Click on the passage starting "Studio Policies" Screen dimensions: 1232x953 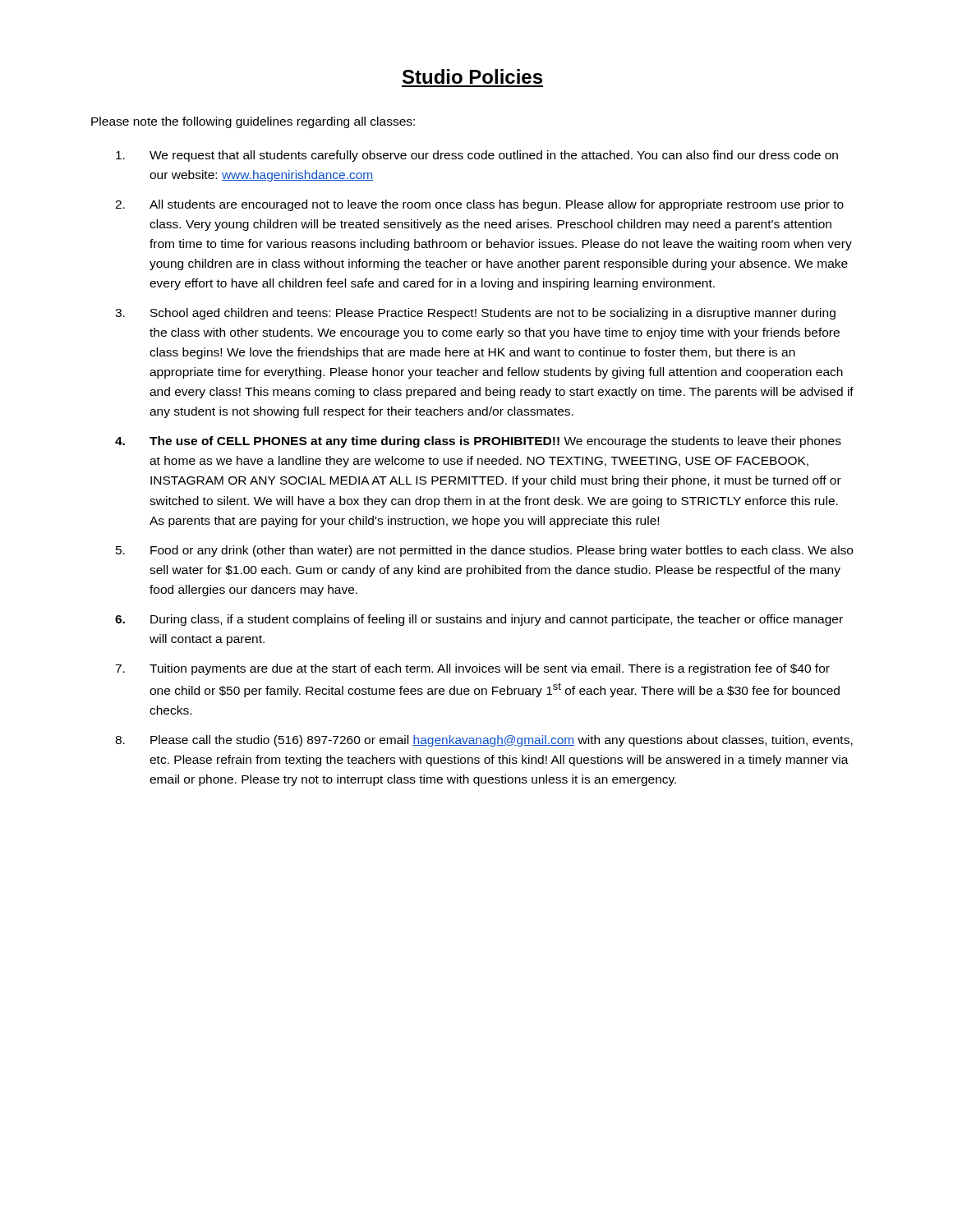[472, 77]
